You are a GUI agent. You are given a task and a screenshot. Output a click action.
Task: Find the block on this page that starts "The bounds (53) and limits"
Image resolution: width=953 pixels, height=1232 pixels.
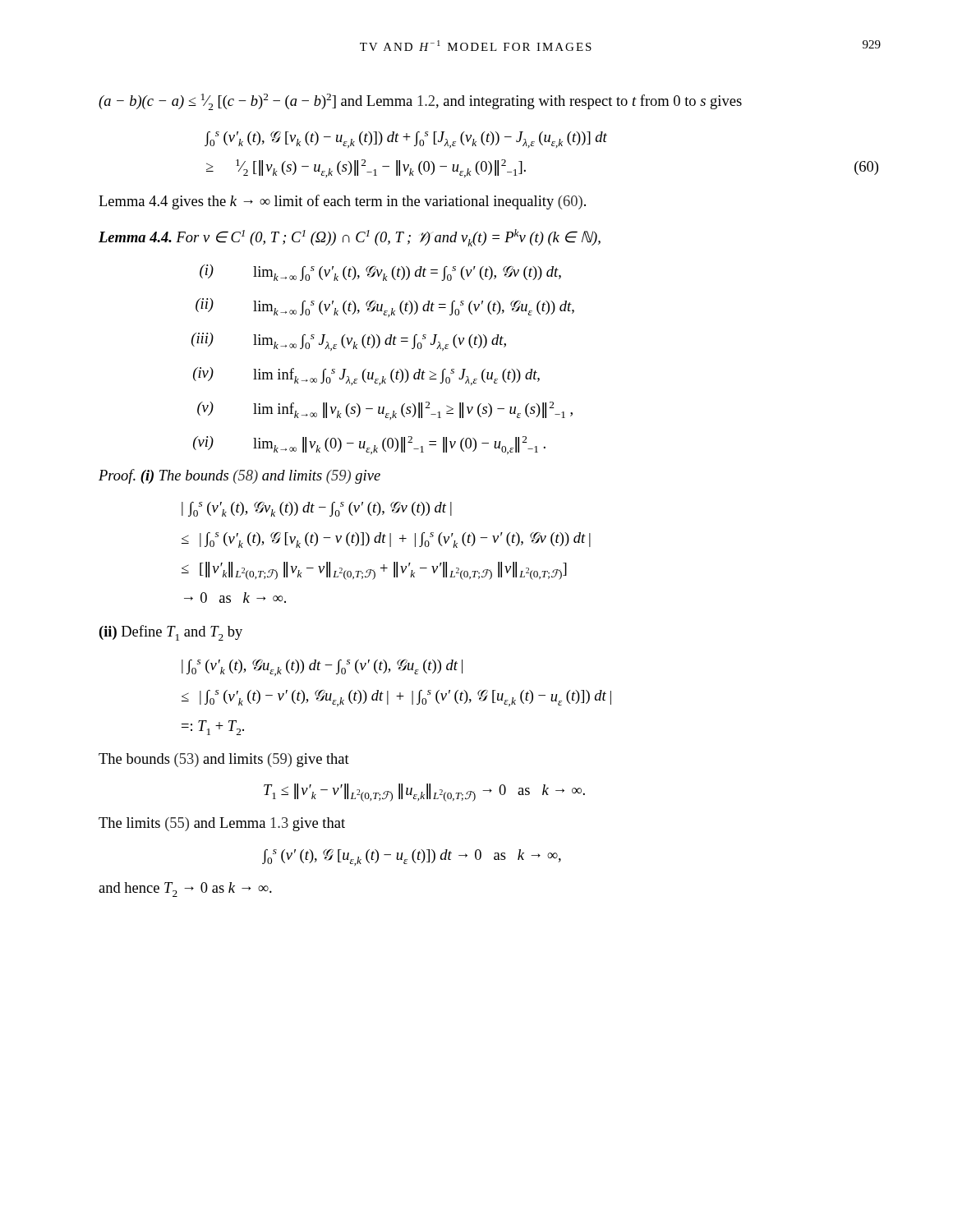coord(224,759)
